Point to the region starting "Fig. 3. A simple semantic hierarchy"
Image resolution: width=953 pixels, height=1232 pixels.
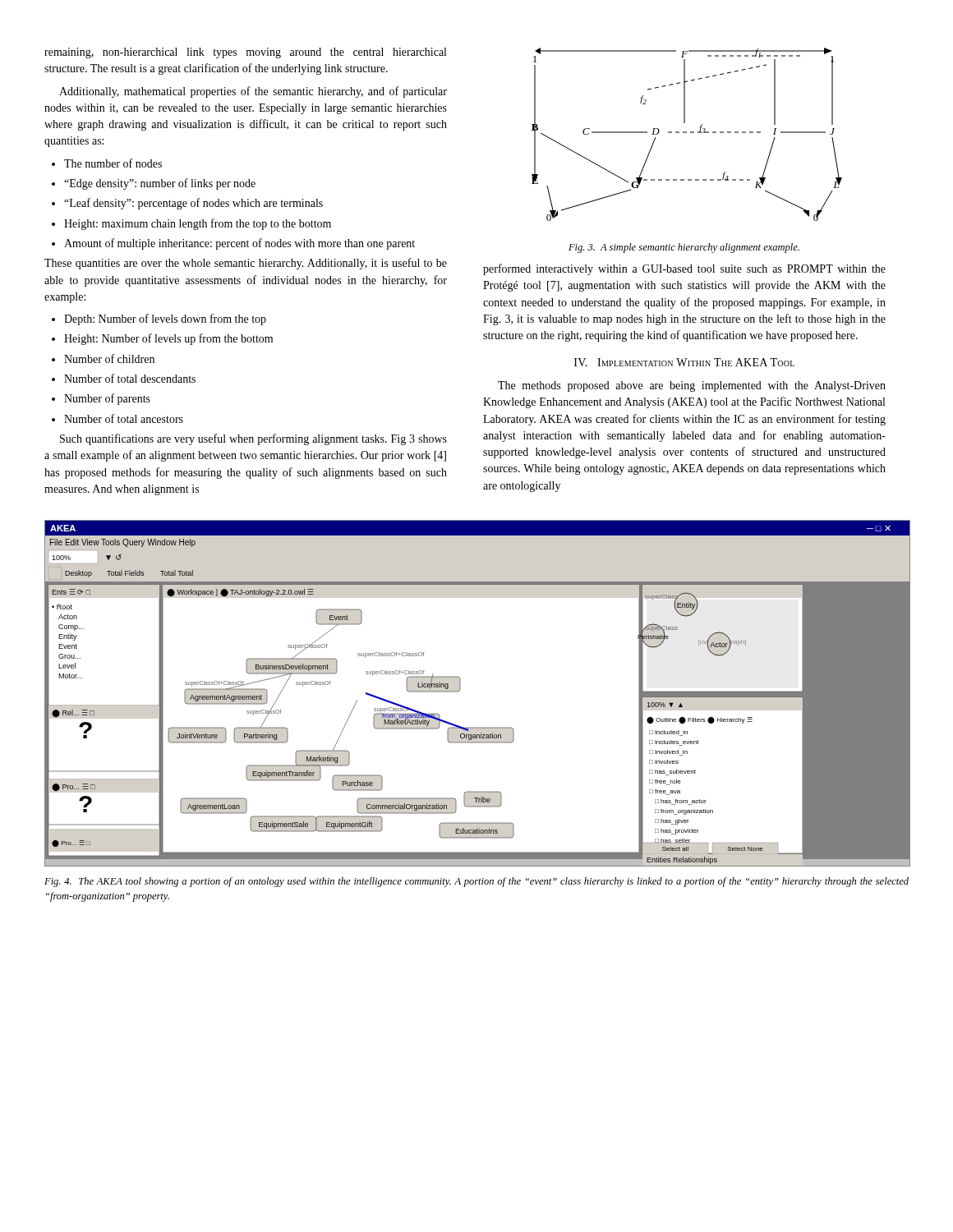coord(684,247)
